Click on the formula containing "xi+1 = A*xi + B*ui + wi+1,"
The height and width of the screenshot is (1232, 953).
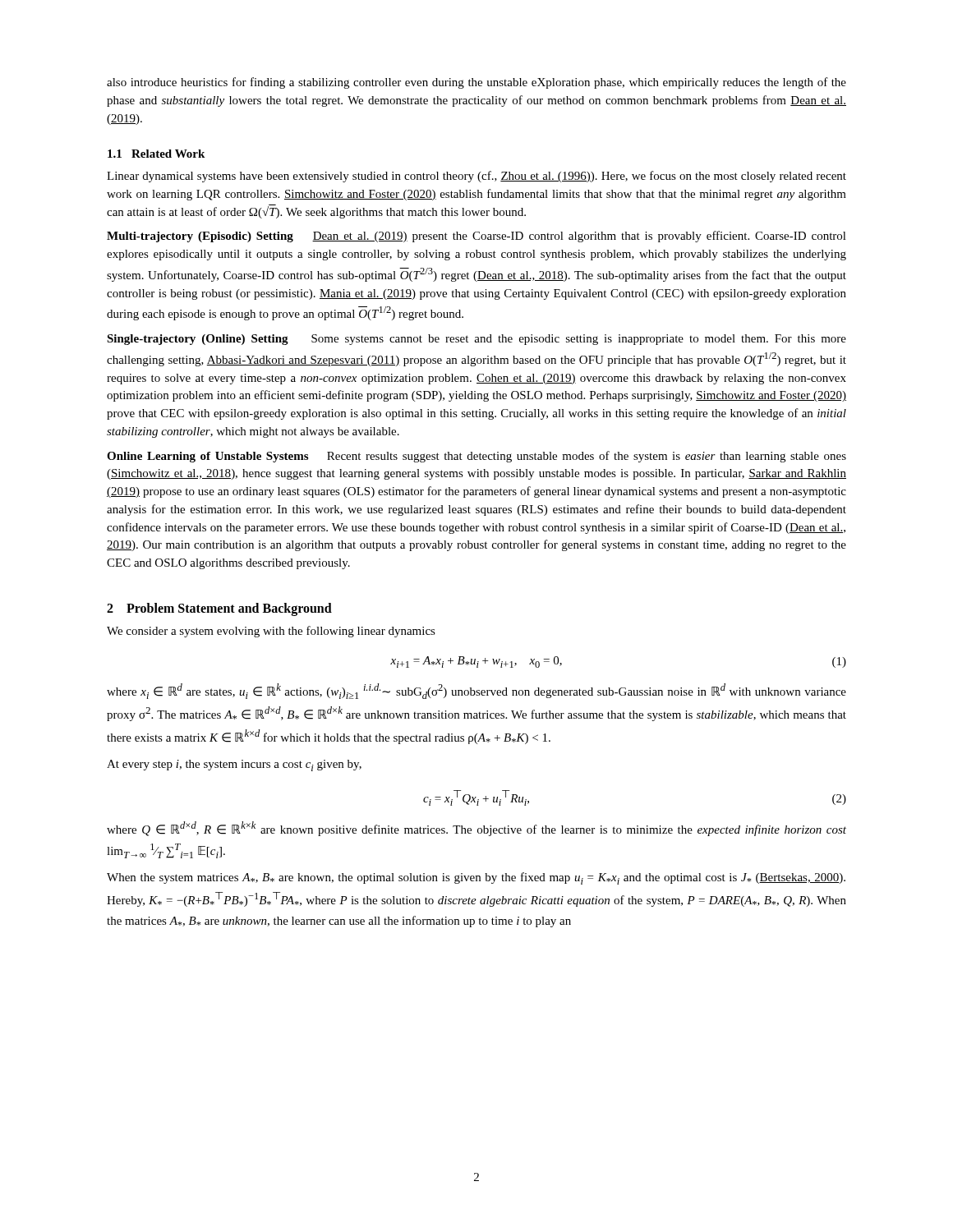click(451, 662)
